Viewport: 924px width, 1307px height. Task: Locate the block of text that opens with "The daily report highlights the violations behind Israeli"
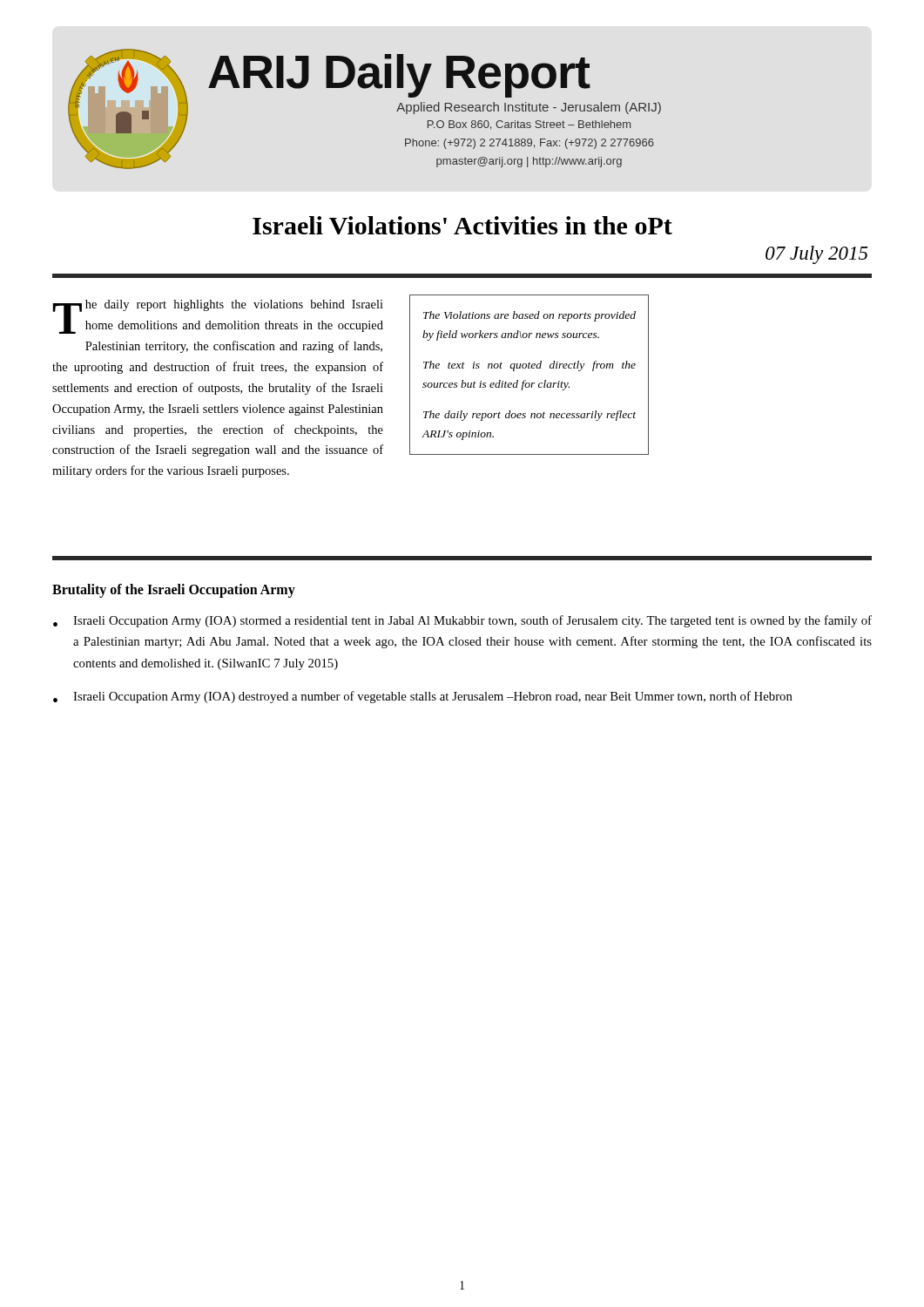218,386
